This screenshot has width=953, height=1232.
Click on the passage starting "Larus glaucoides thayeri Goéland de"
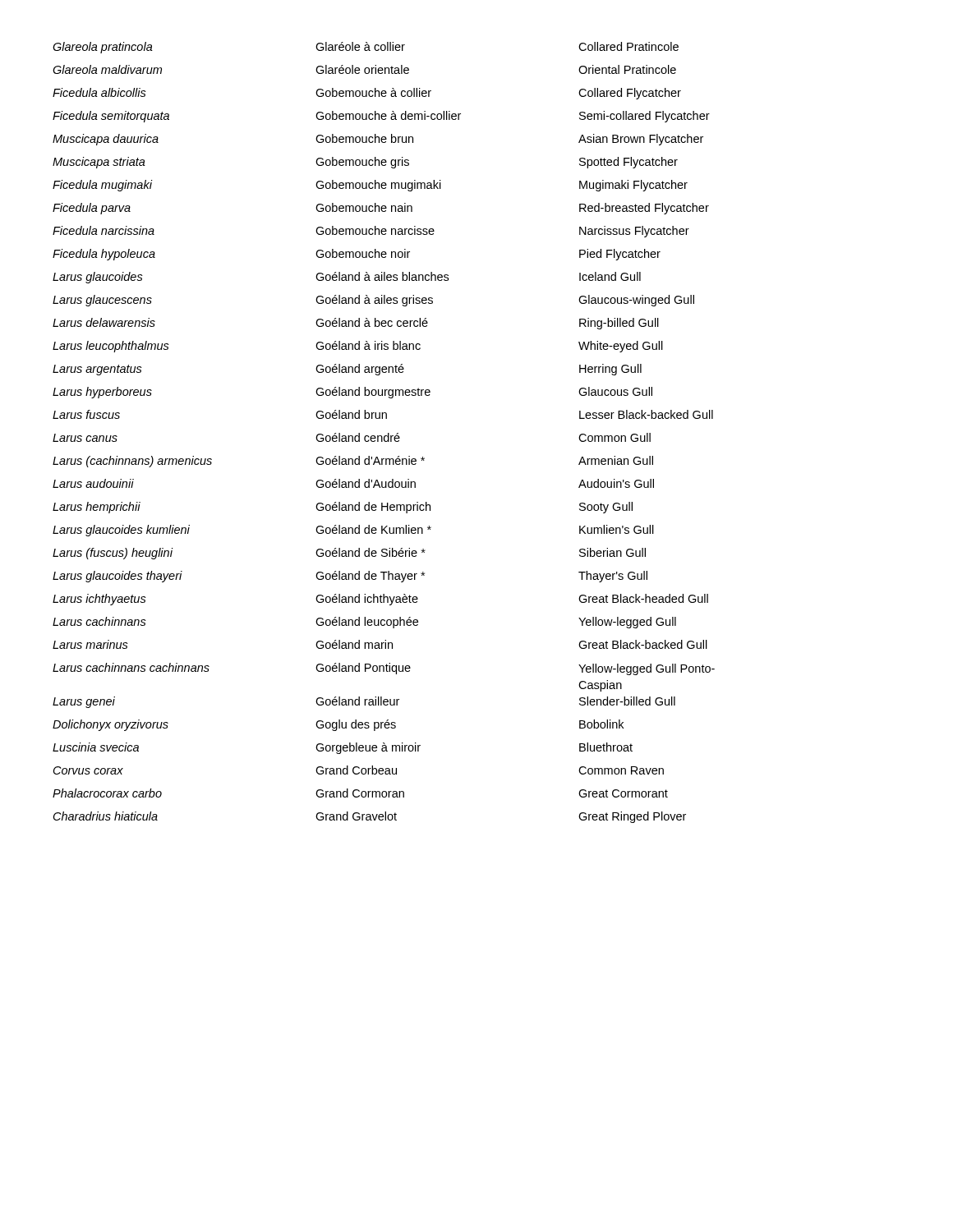pyautogui.click(x=350, y=577)
